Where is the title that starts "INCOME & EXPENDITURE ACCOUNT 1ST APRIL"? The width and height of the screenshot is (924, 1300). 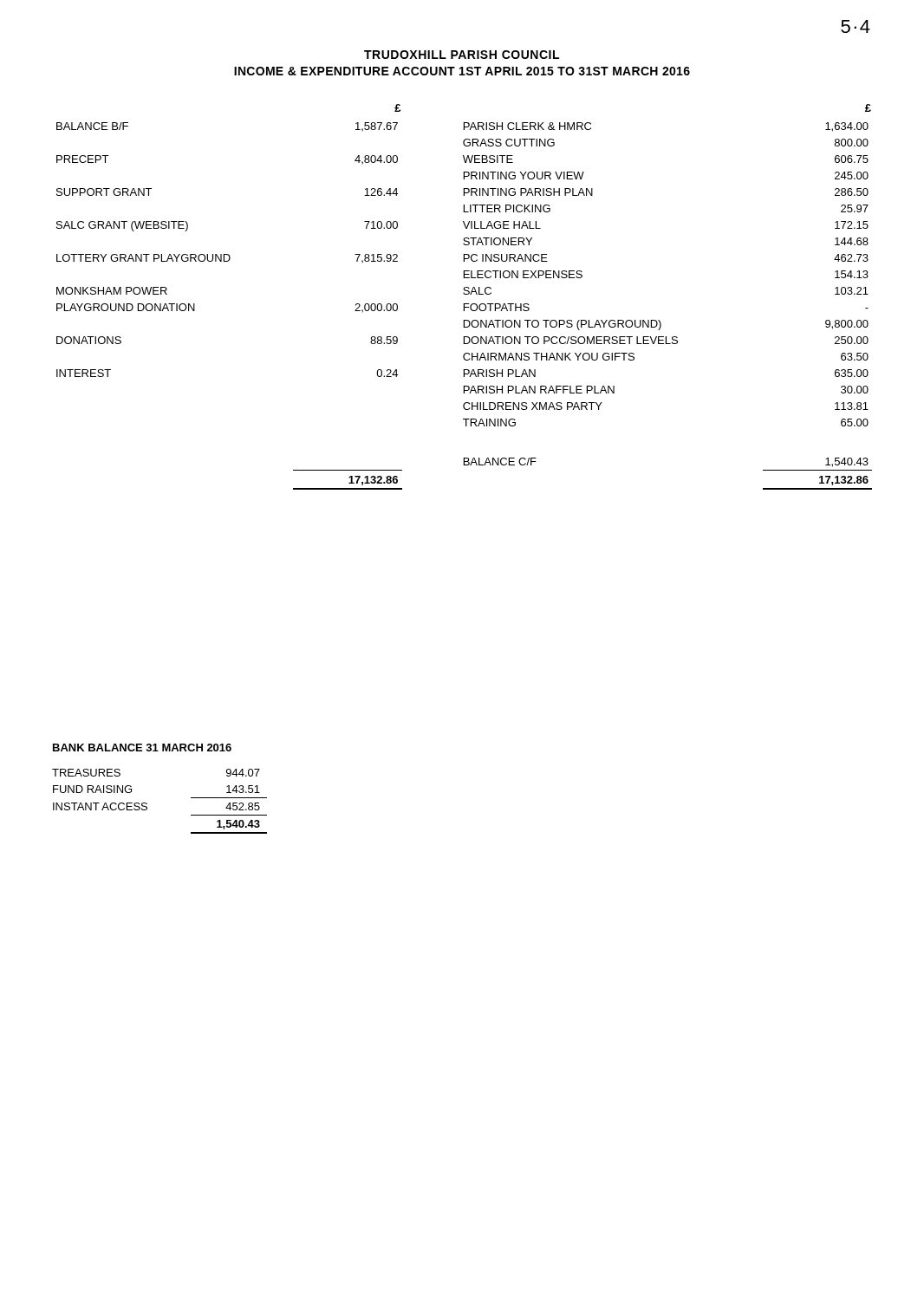[x=462, y=71]
